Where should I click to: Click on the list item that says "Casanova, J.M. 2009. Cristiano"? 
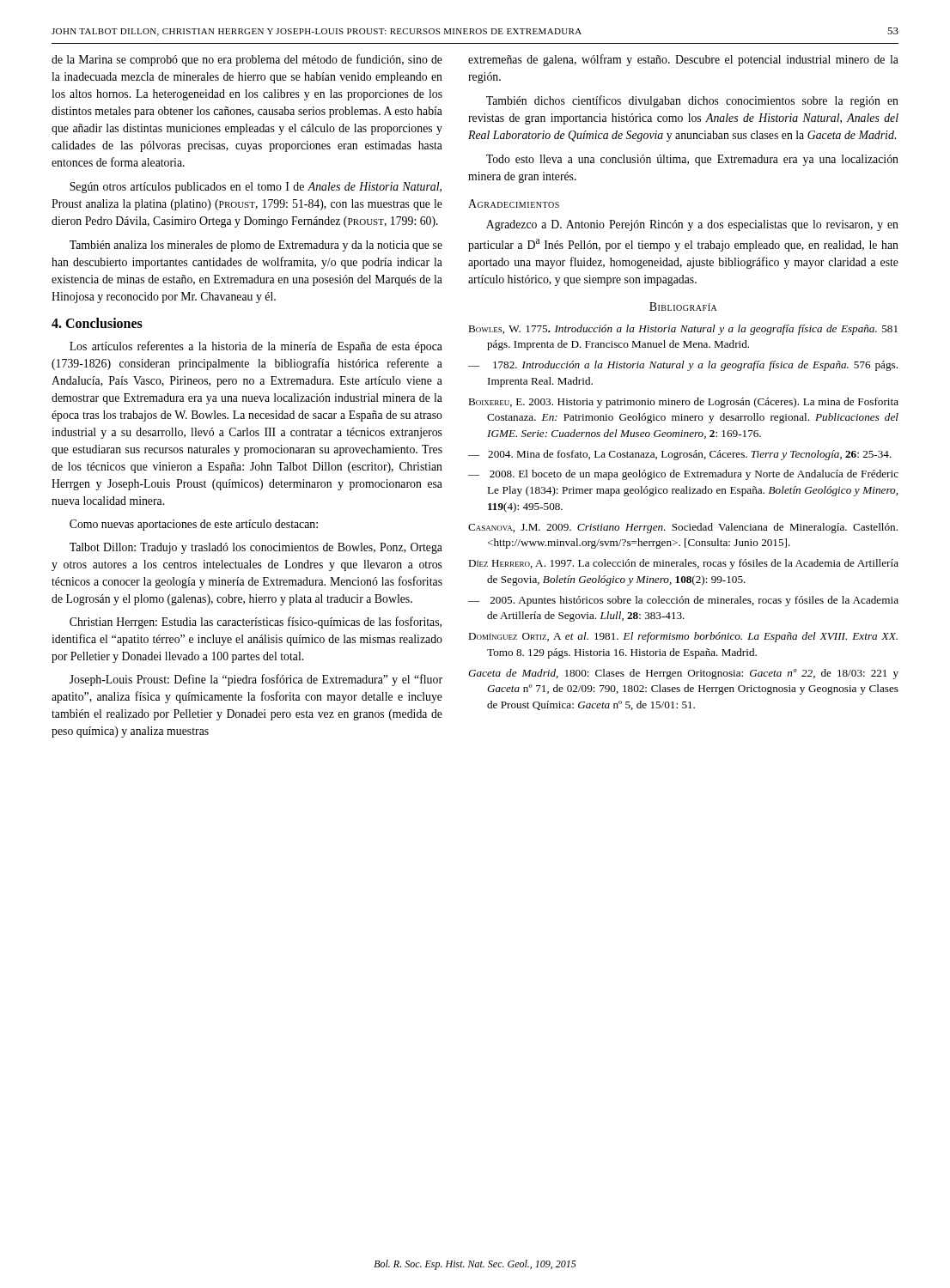click(x=683, y=535)
